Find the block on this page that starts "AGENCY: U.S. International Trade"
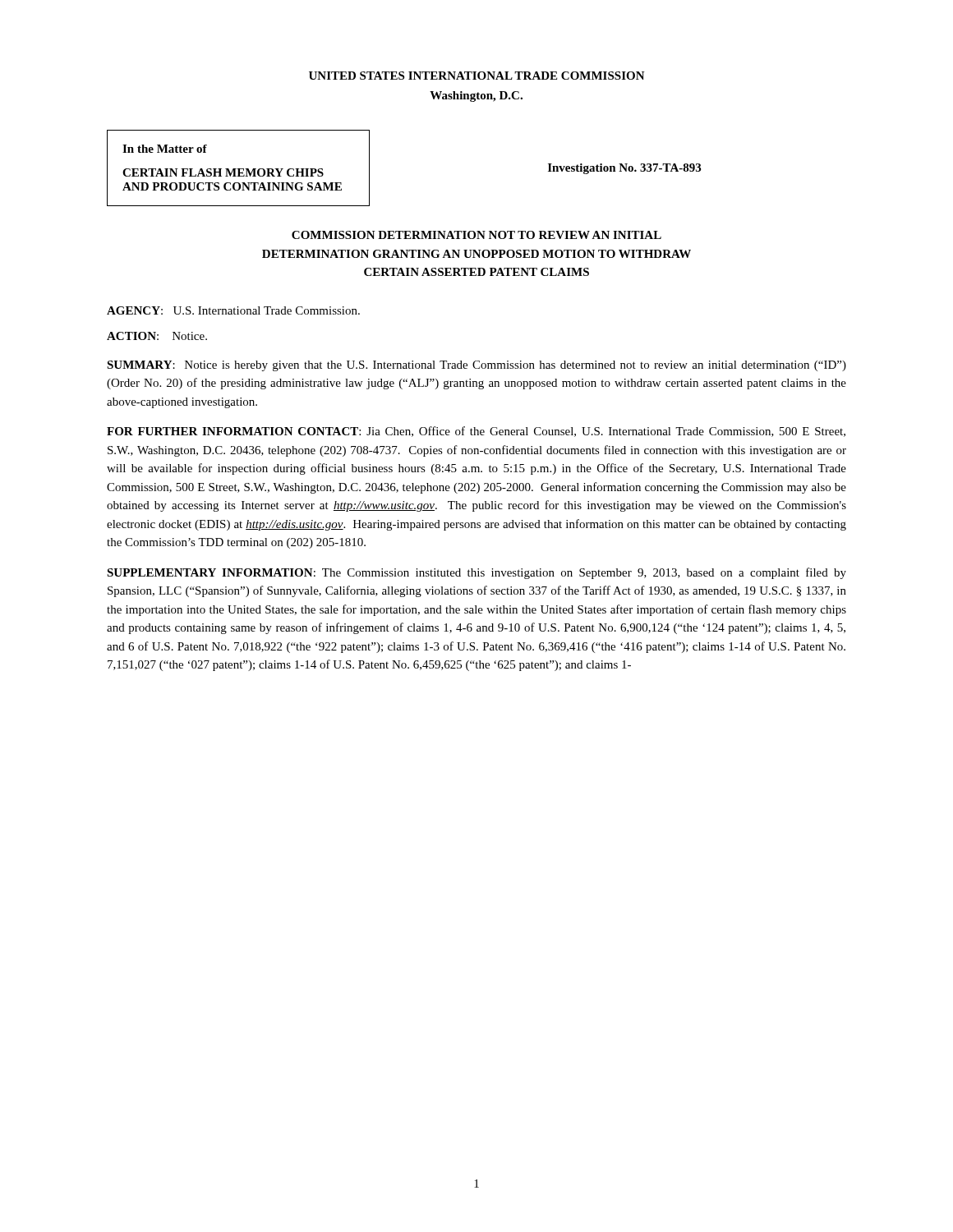 point(234,310)
